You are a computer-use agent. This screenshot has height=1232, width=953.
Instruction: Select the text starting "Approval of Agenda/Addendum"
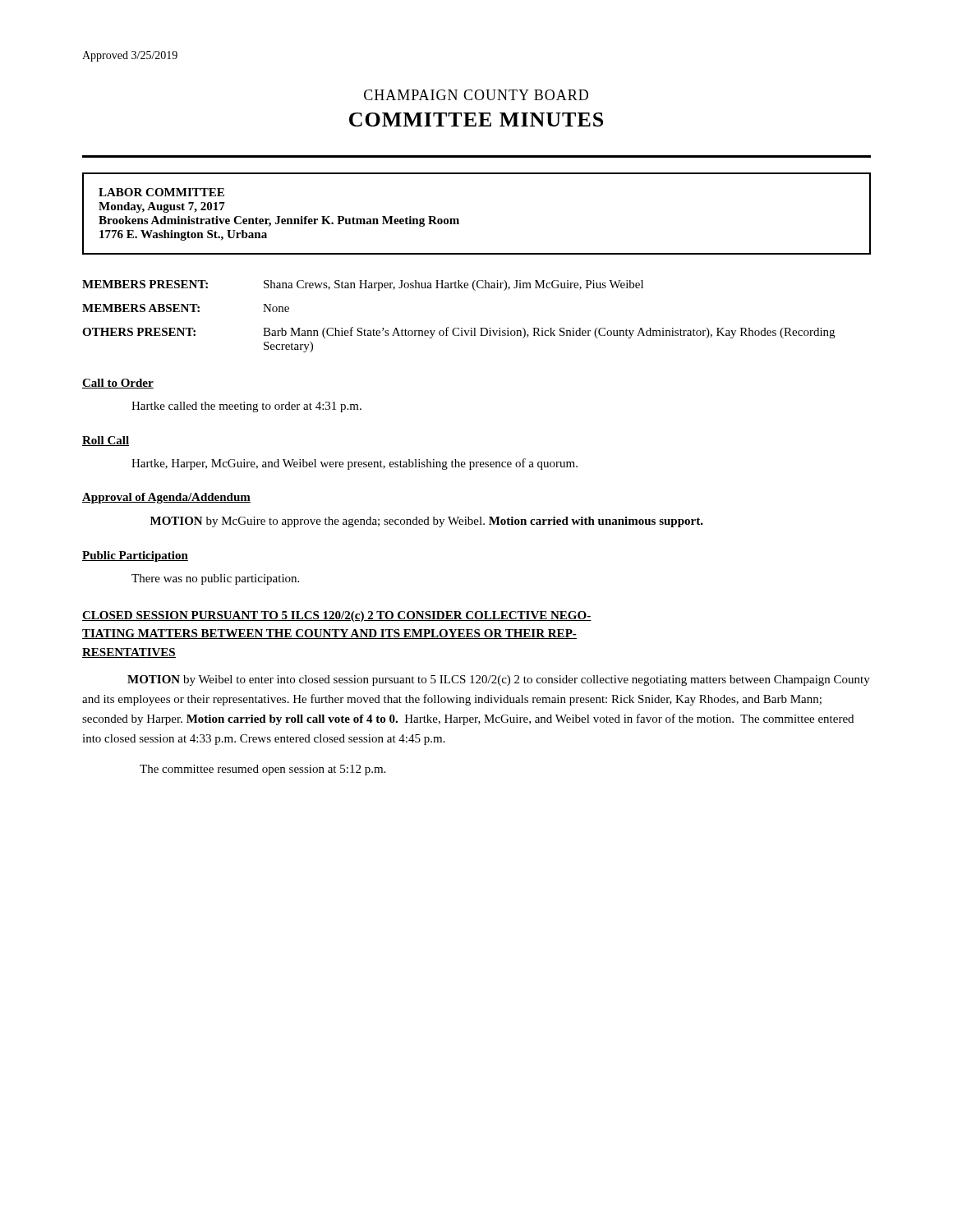pos(166,497)
